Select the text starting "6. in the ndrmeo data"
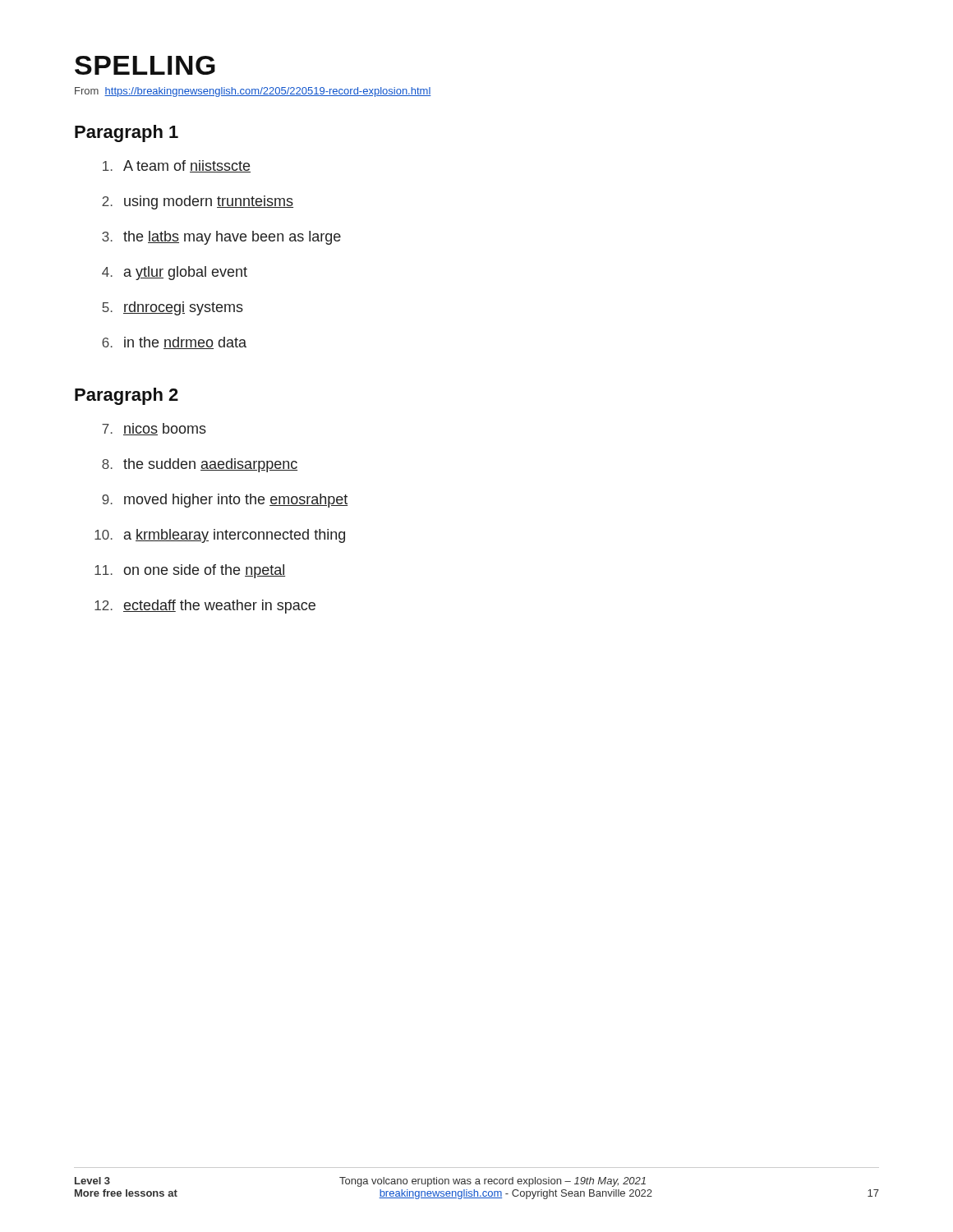Screen dimensions: 1232x953 click(x=174, y=343)
